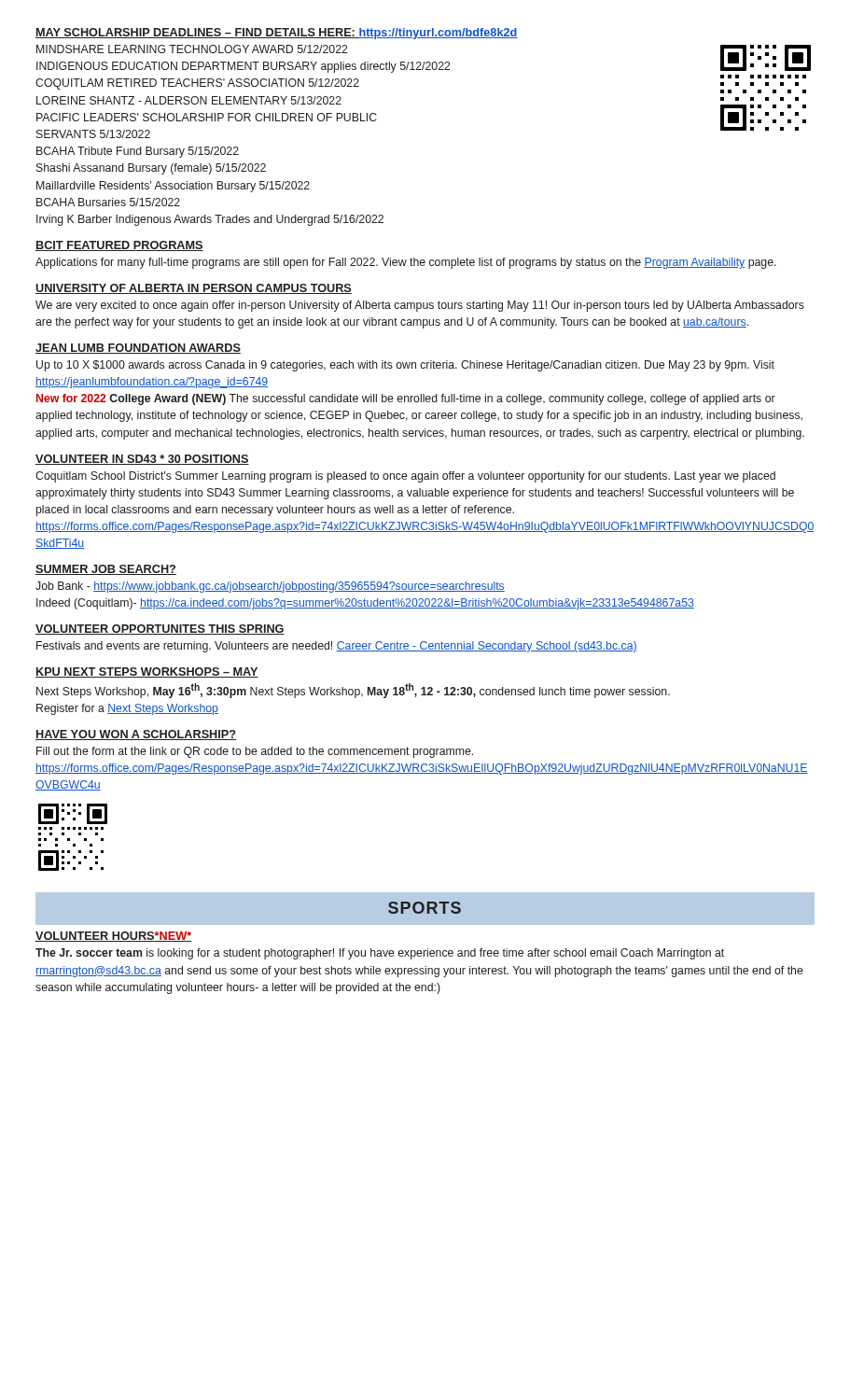This screenshot has width=850, height=1400.
Task: Locate the text block starting "Coquitlam School District's Summer Learning program is"
Action: click(425, 509)
